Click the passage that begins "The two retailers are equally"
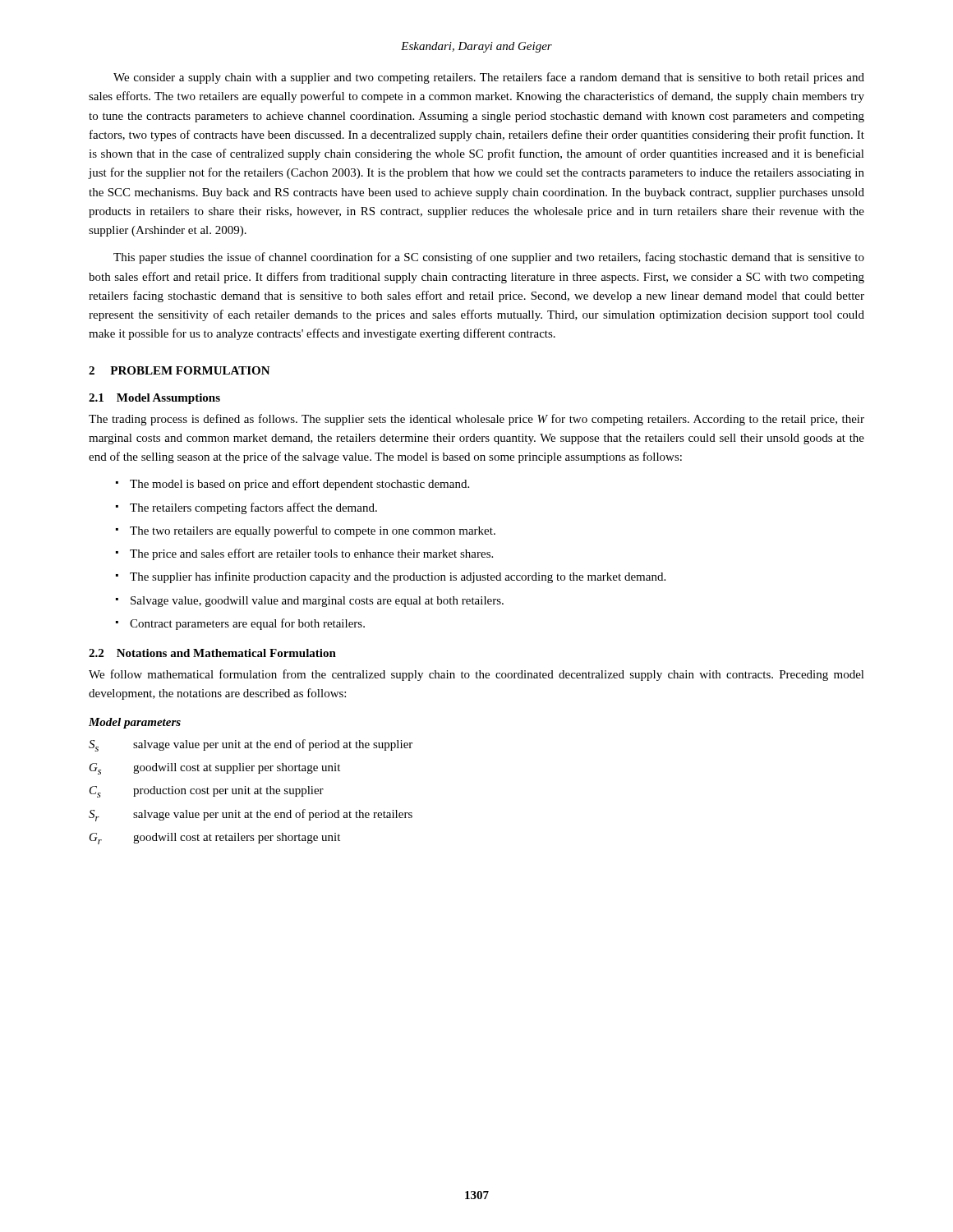The width and height of the screenshot is (953, 1232). [x=313, y=530]
